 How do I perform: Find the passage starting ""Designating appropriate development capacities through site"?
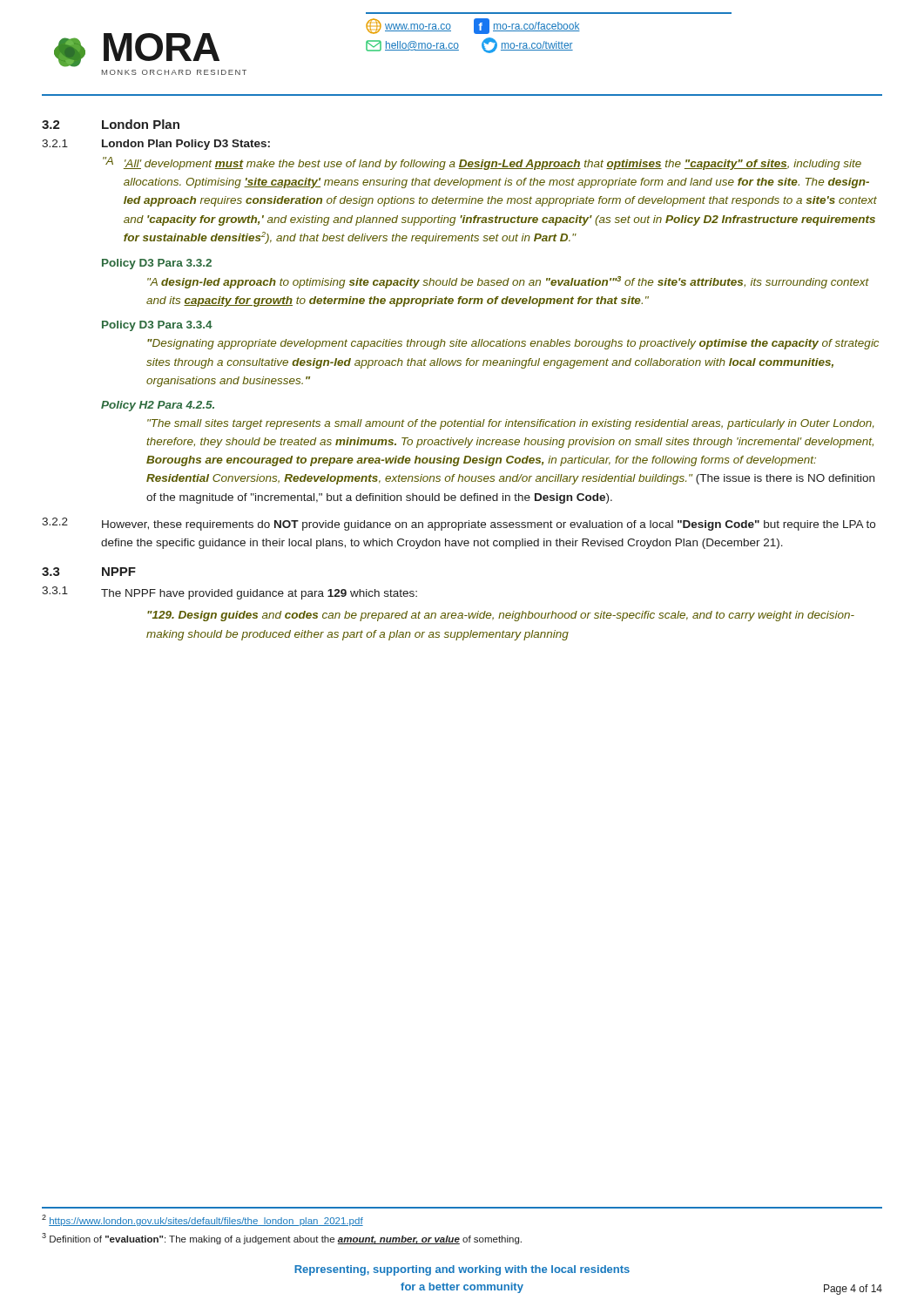pyautogui.click(x=513, y=362)
